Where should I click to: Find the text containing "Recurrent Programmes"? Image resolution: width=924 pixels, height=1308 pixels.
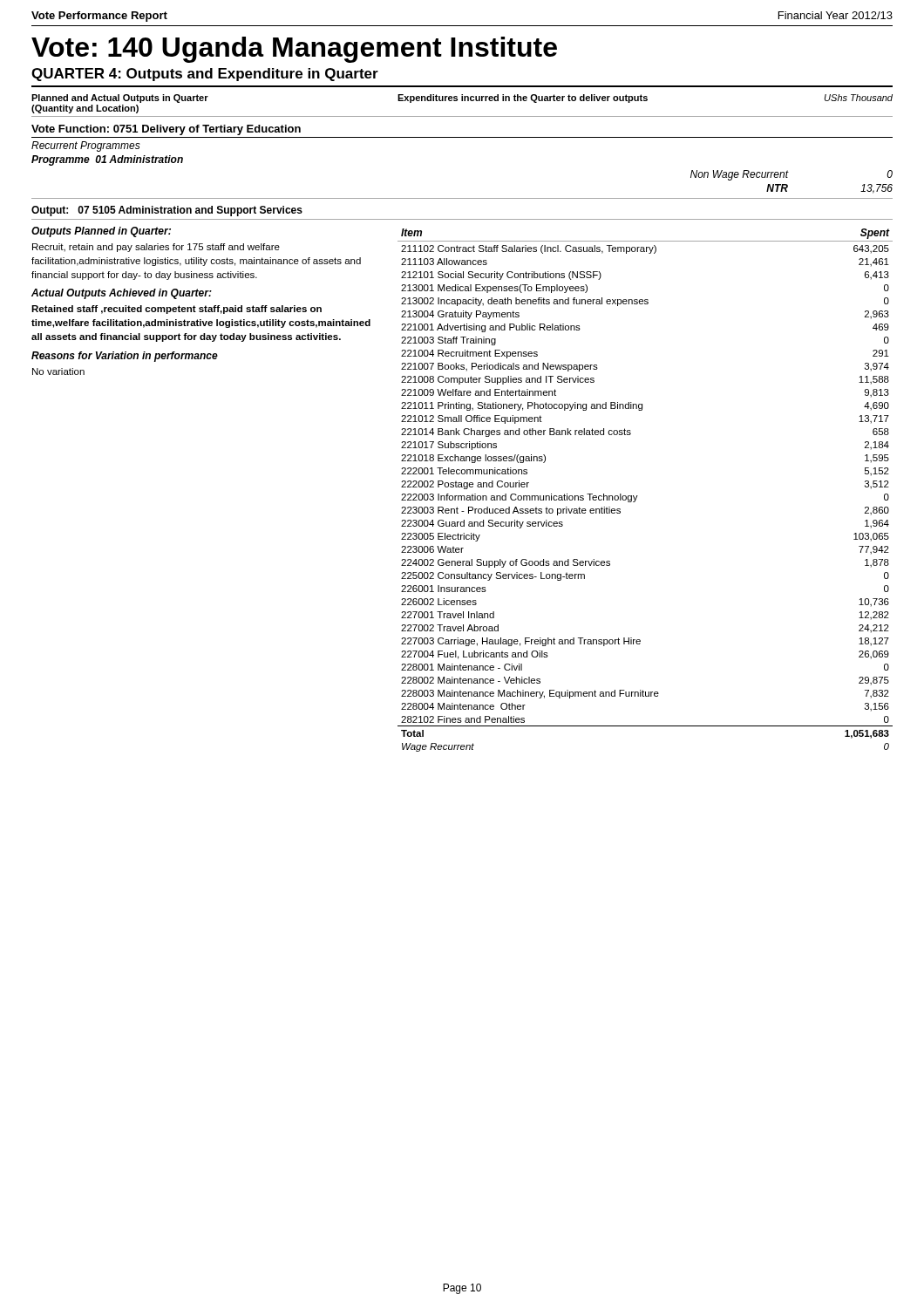[x=86, y=146]
